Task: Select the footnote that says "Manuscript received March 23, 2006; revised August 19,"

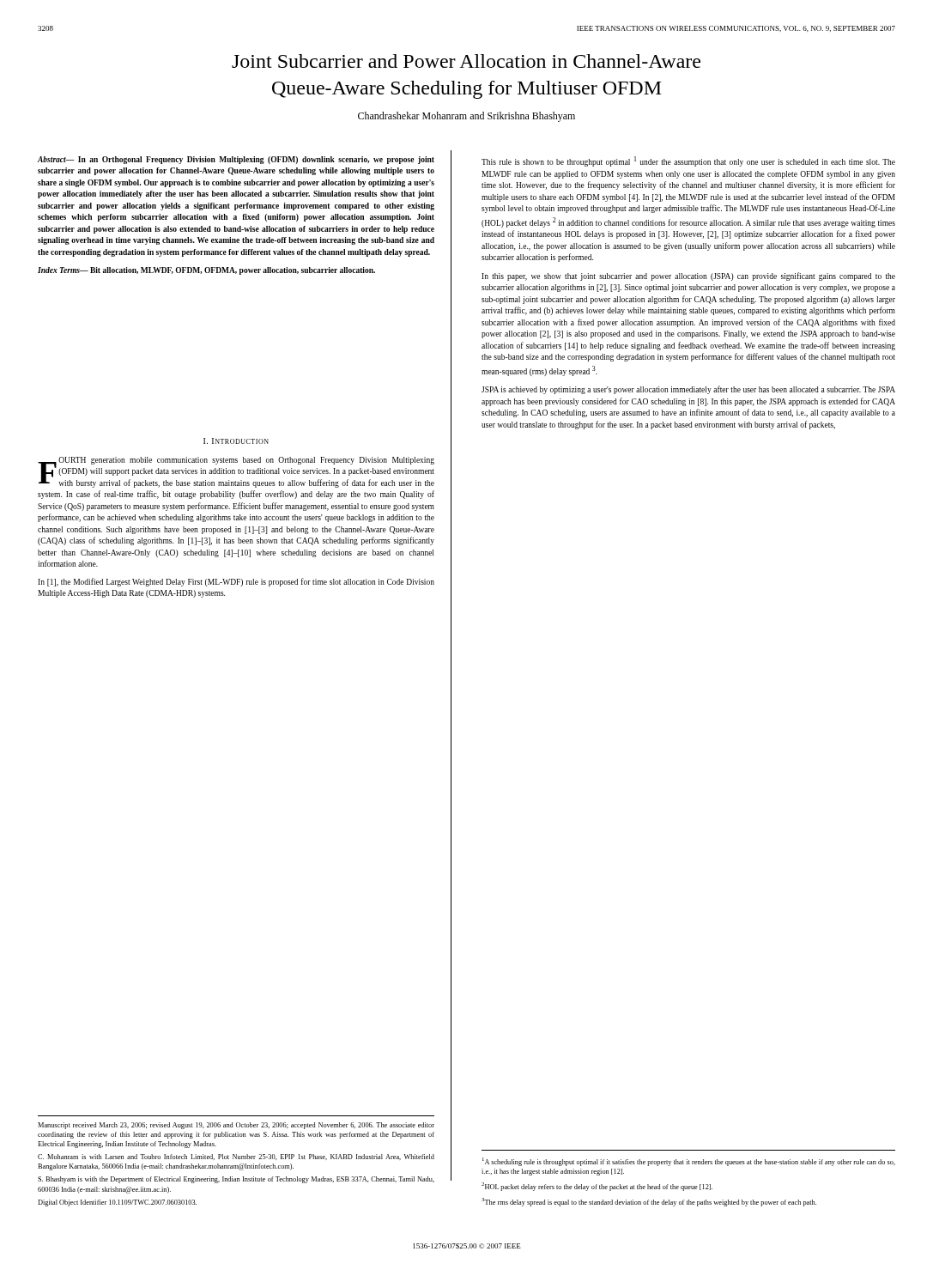Action: (236, 1164)
